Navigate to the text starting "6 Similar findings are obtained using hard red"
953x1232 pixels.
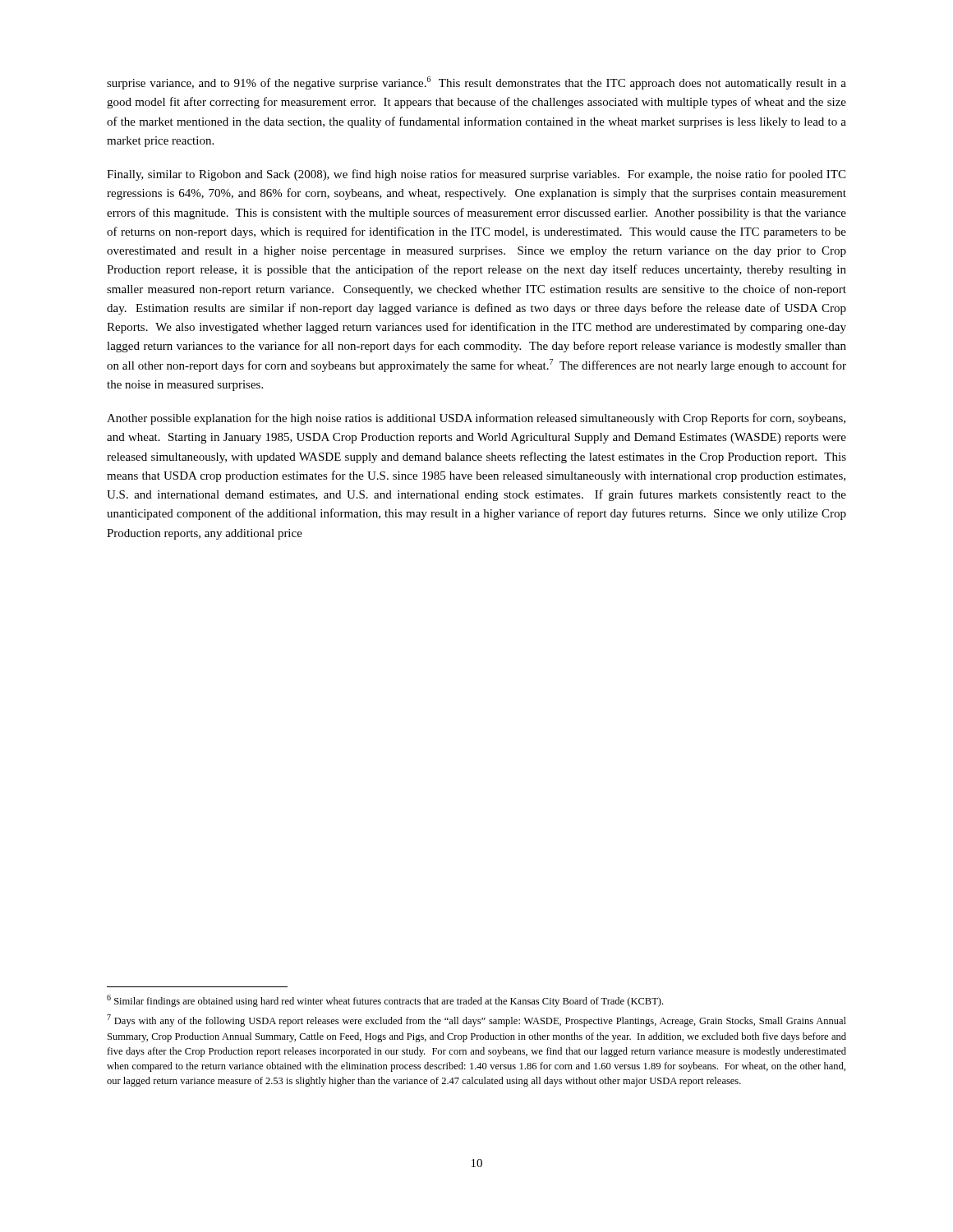[385, 1001]
